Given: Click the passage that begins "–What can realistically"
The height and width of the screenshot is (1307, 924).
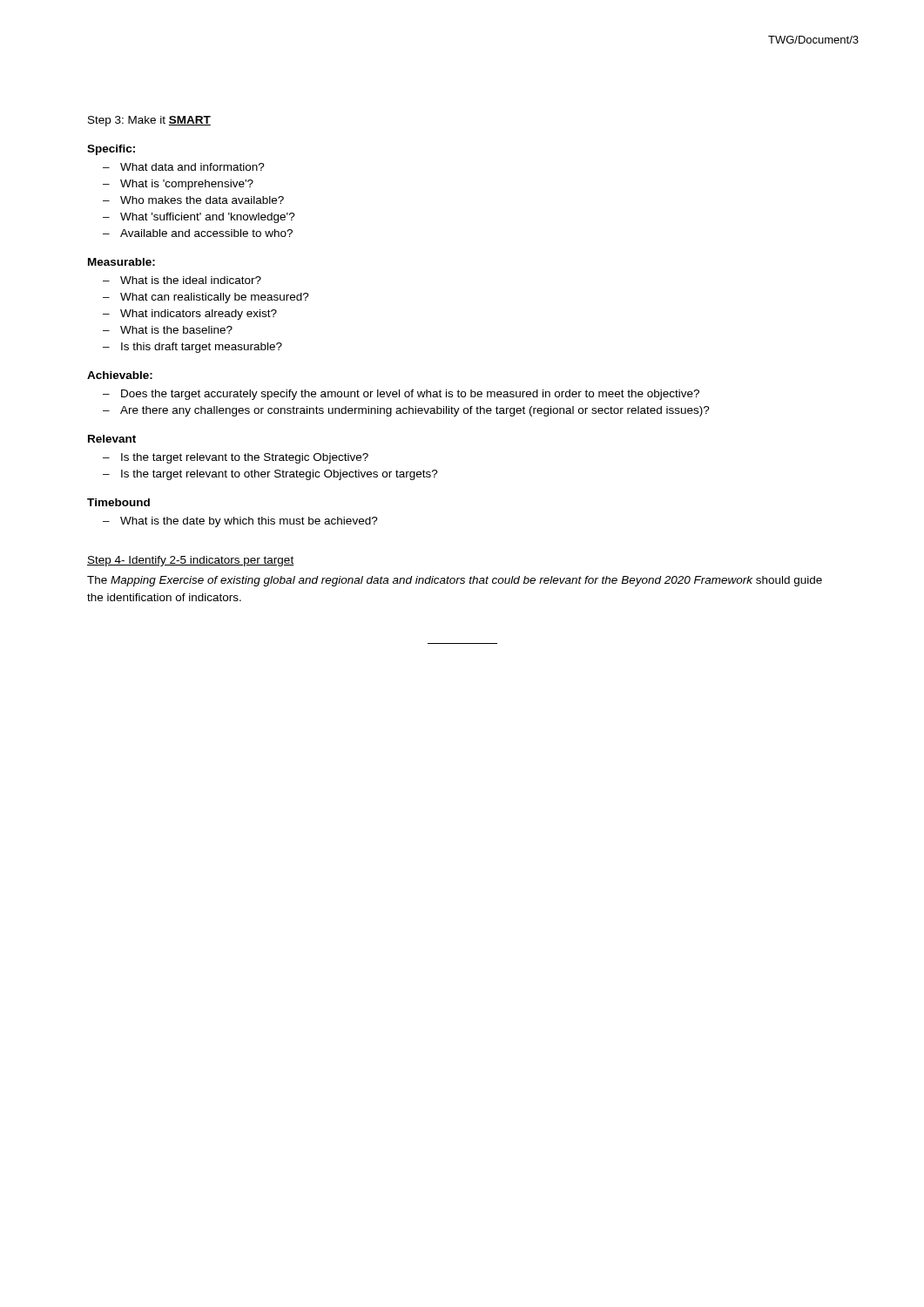Looking at the screenshot, I should click(x=206, y=298).
